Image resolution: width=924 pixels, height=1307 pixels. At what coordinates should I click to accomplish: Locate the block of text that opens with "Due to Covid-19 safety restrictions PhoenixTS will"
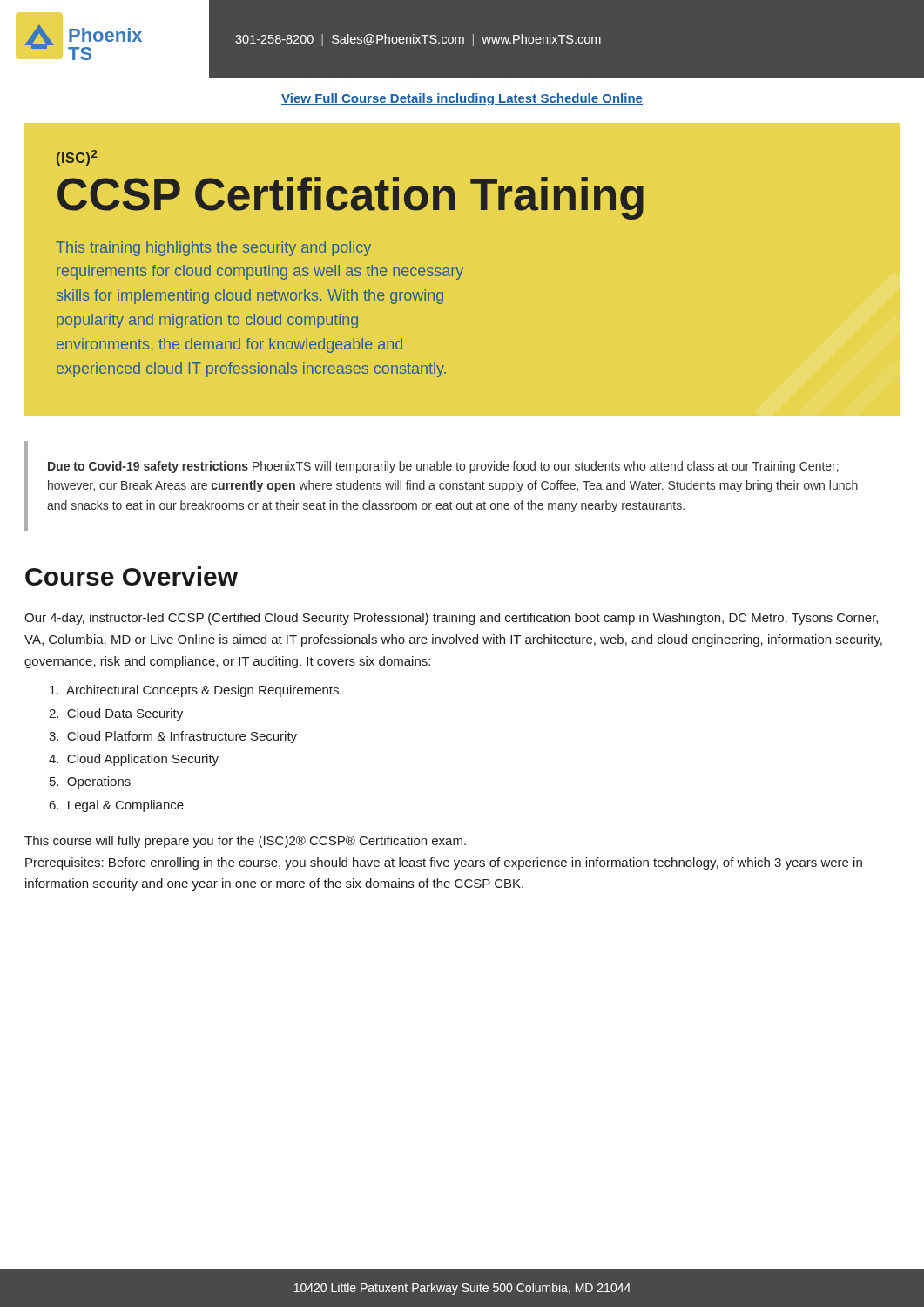click(453, 486)
